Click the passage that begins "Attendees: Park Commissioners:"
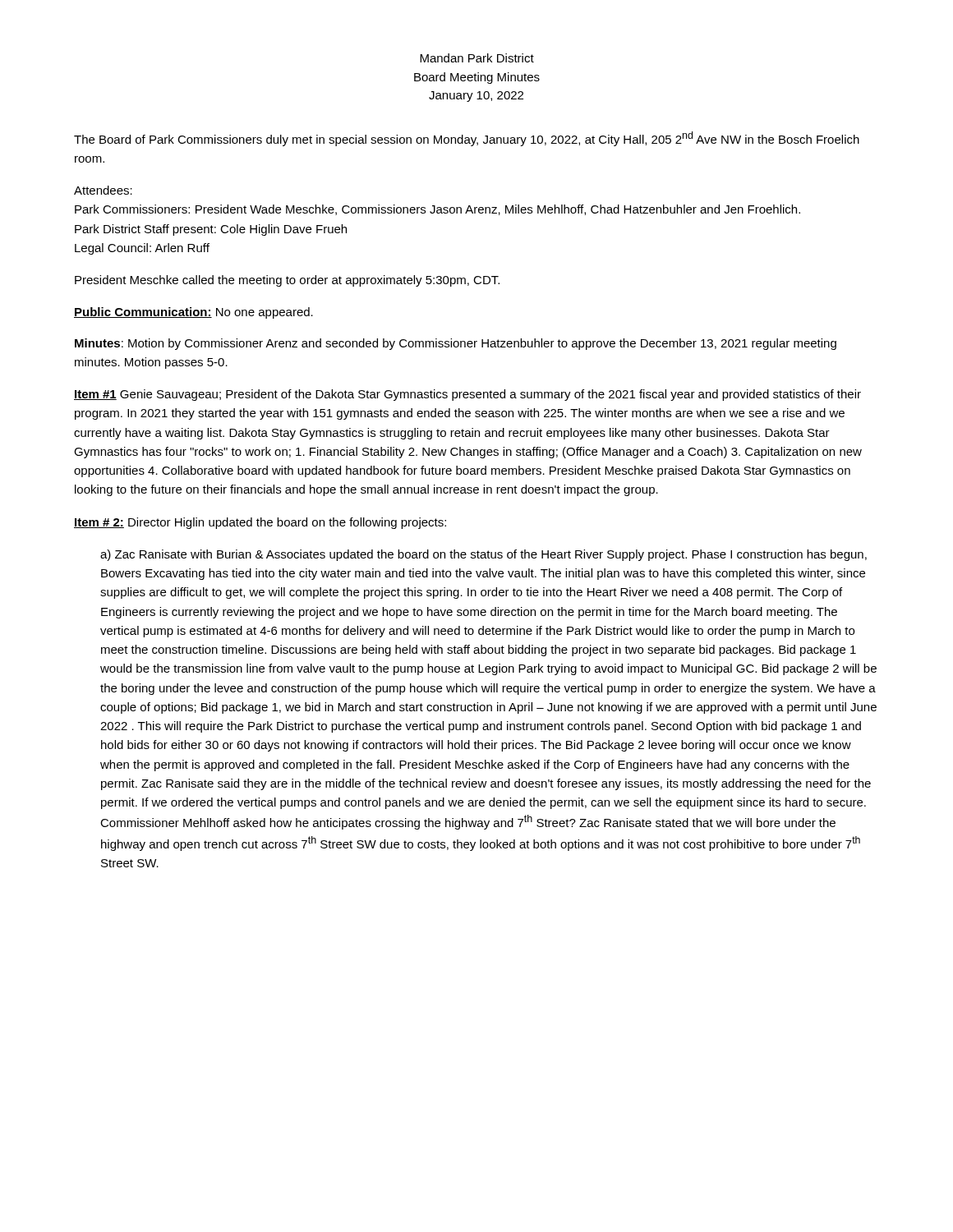The image size is (953, 1232). pos(438,219)
